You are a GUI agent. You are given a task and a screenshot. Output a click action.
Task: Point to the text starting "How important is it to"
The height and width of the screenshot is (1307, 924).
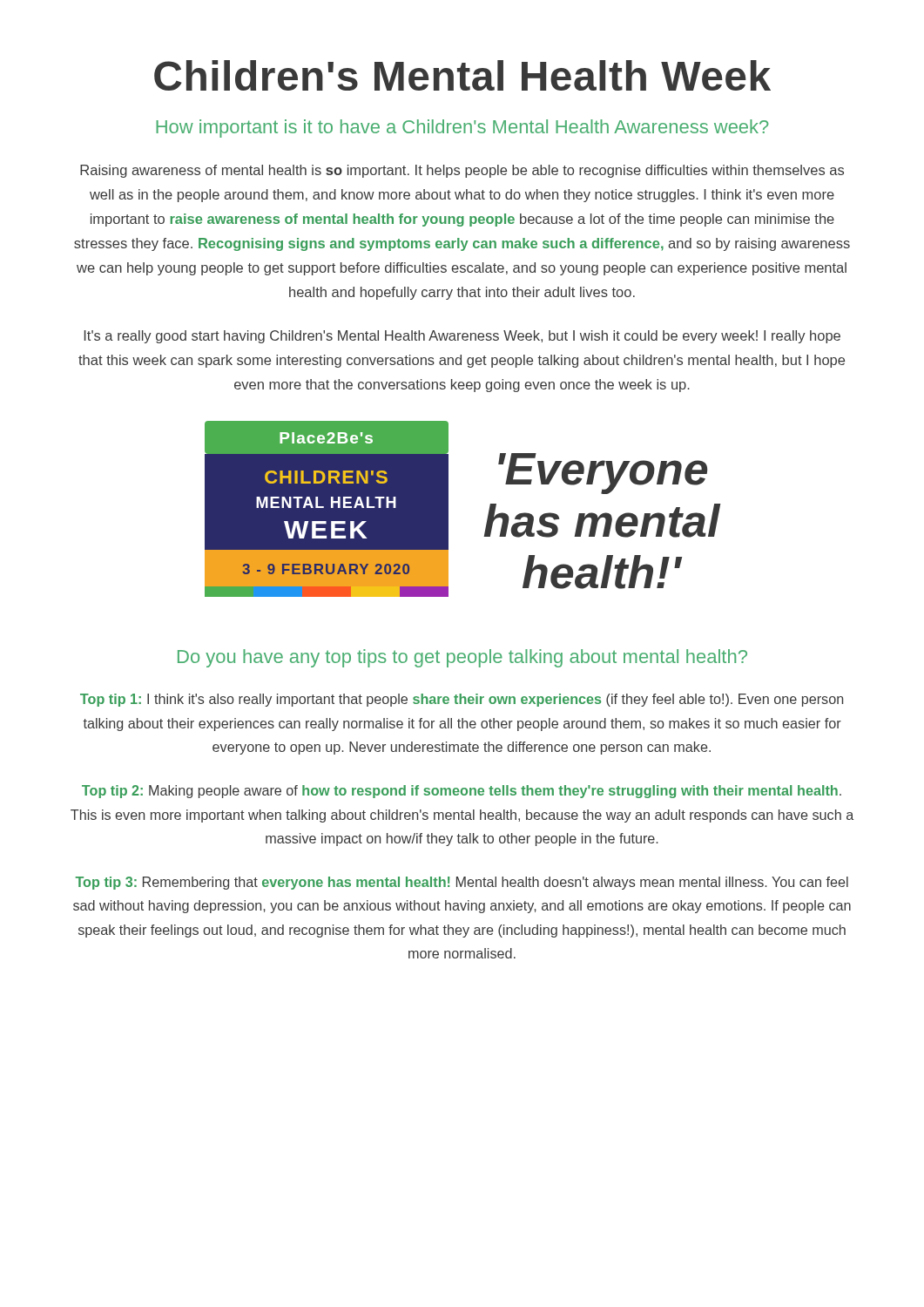462,127
